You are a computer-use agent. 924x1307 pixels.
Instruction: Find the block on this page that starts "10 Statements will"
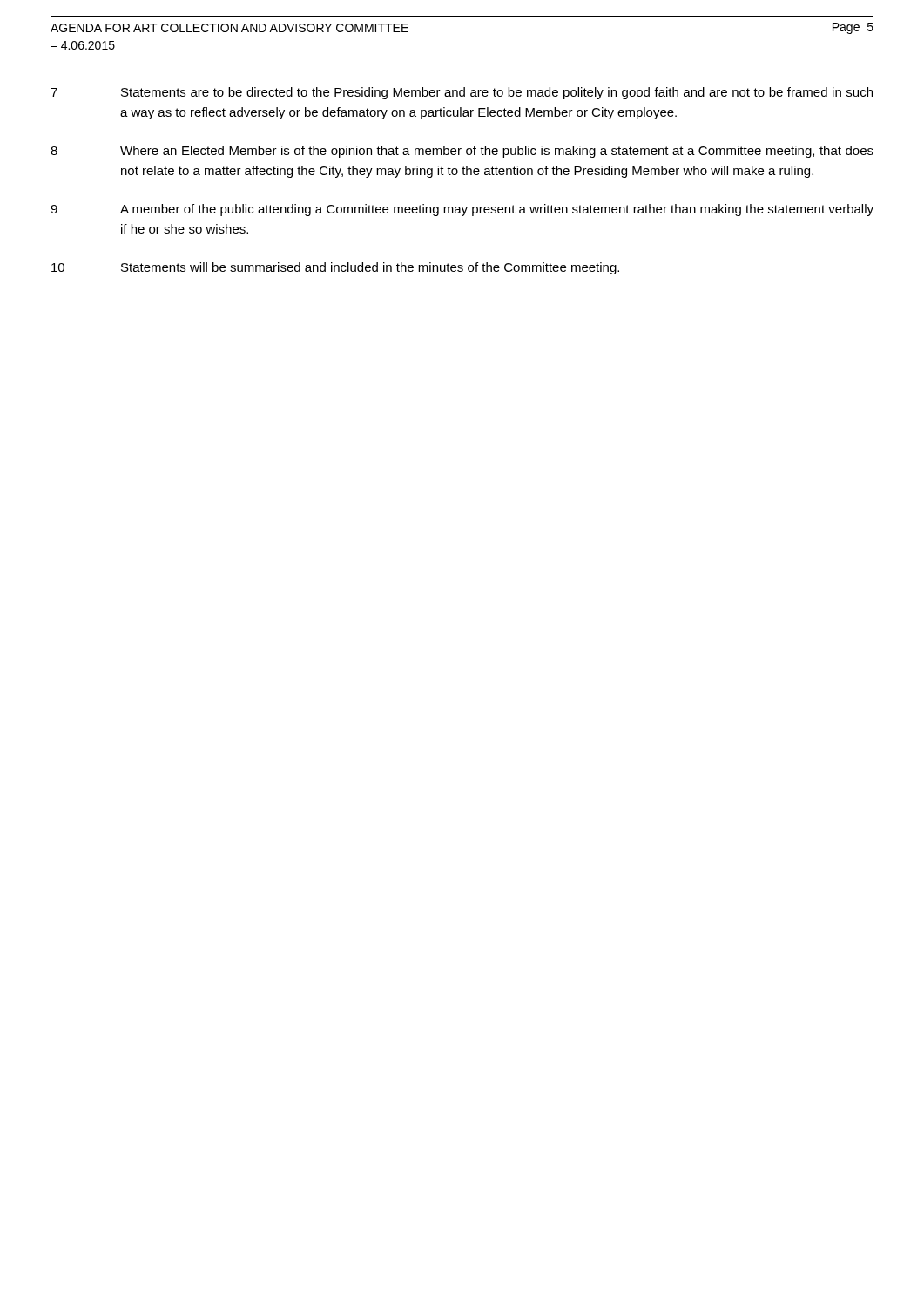[x=462, y=268]
